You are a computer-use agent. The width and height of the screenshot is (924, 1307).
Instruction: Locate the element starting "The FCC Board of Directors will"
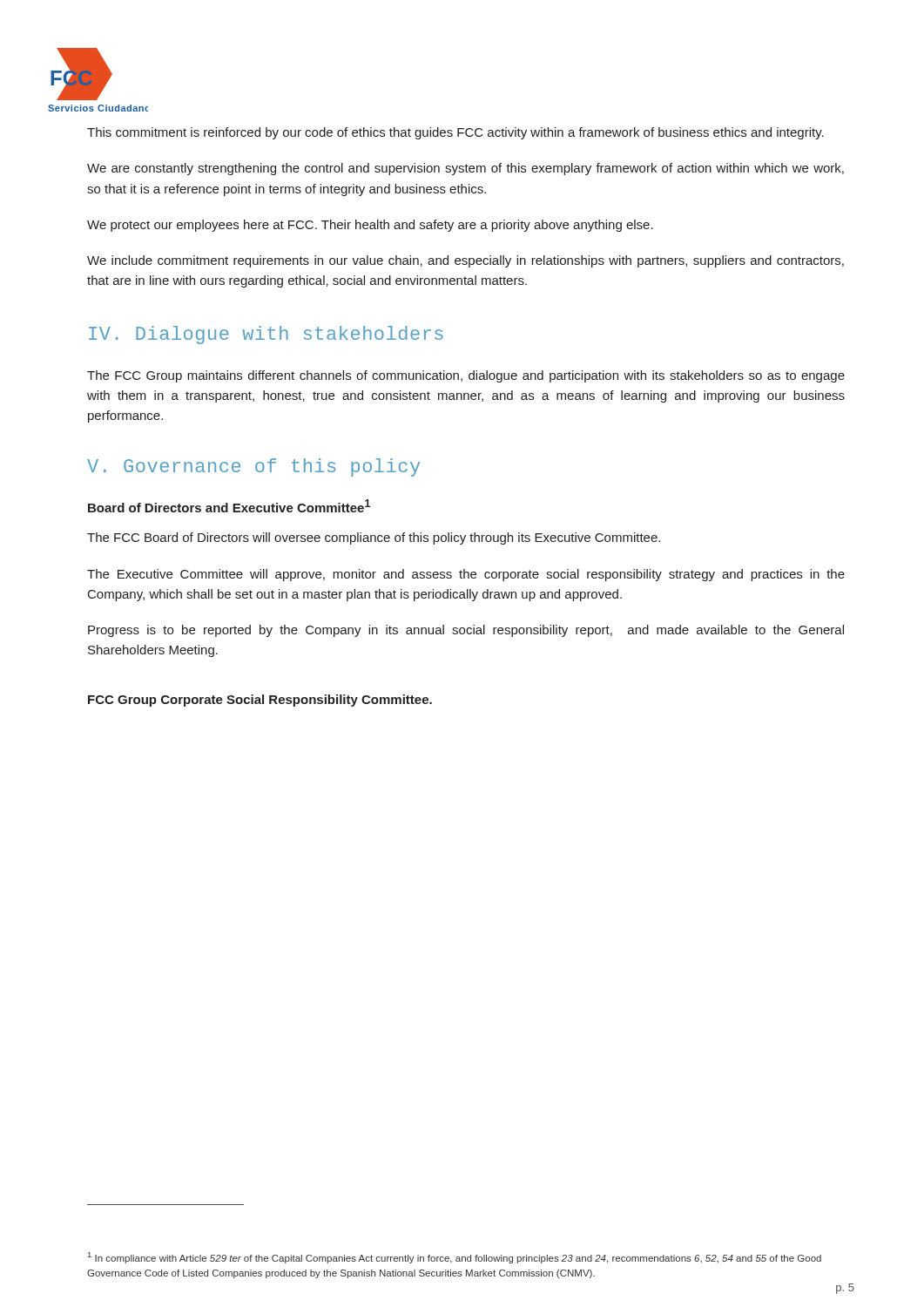coord(374,537)
